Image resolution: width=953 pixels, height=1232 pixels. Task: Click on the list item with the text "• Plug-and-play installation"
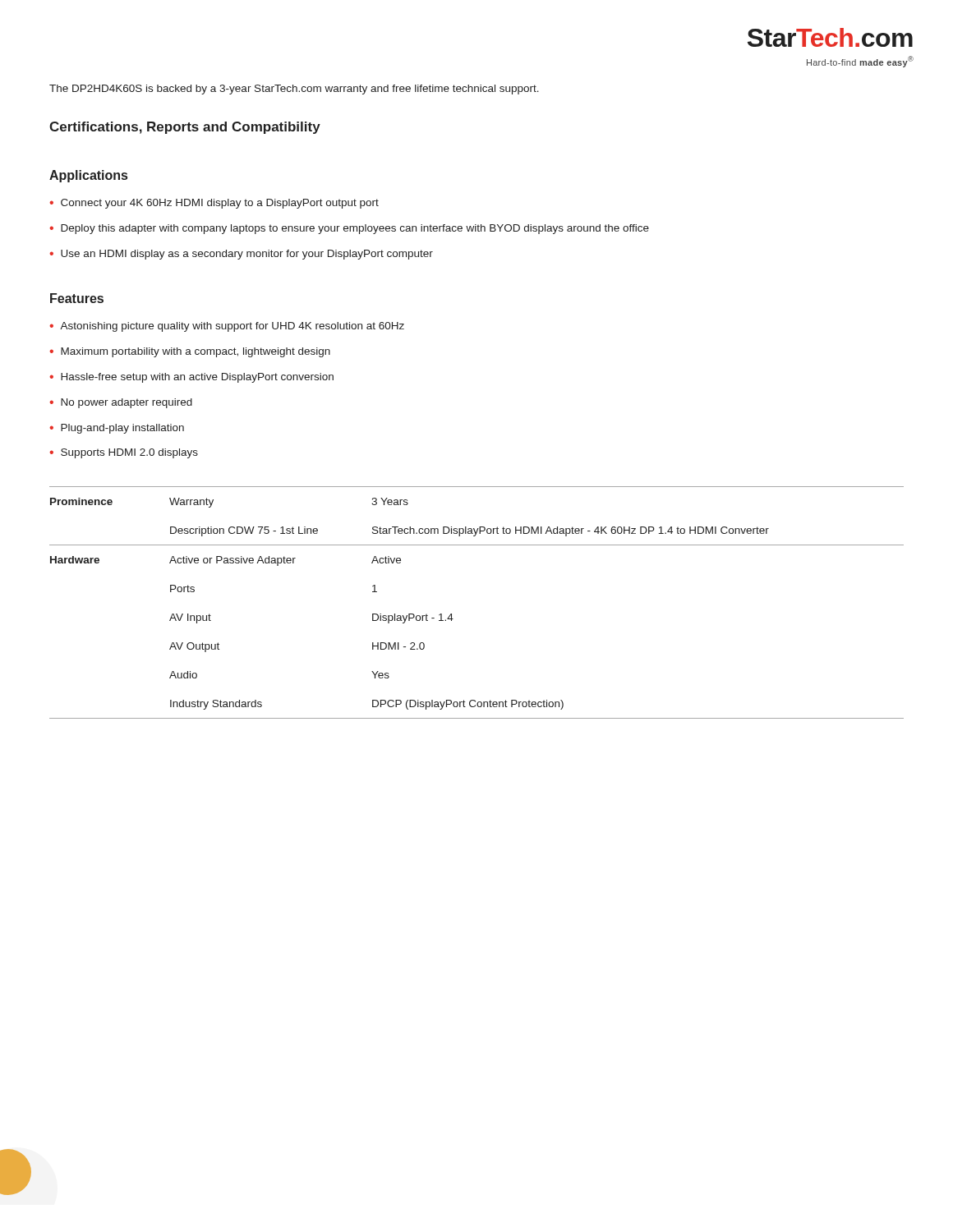[117, 428]
